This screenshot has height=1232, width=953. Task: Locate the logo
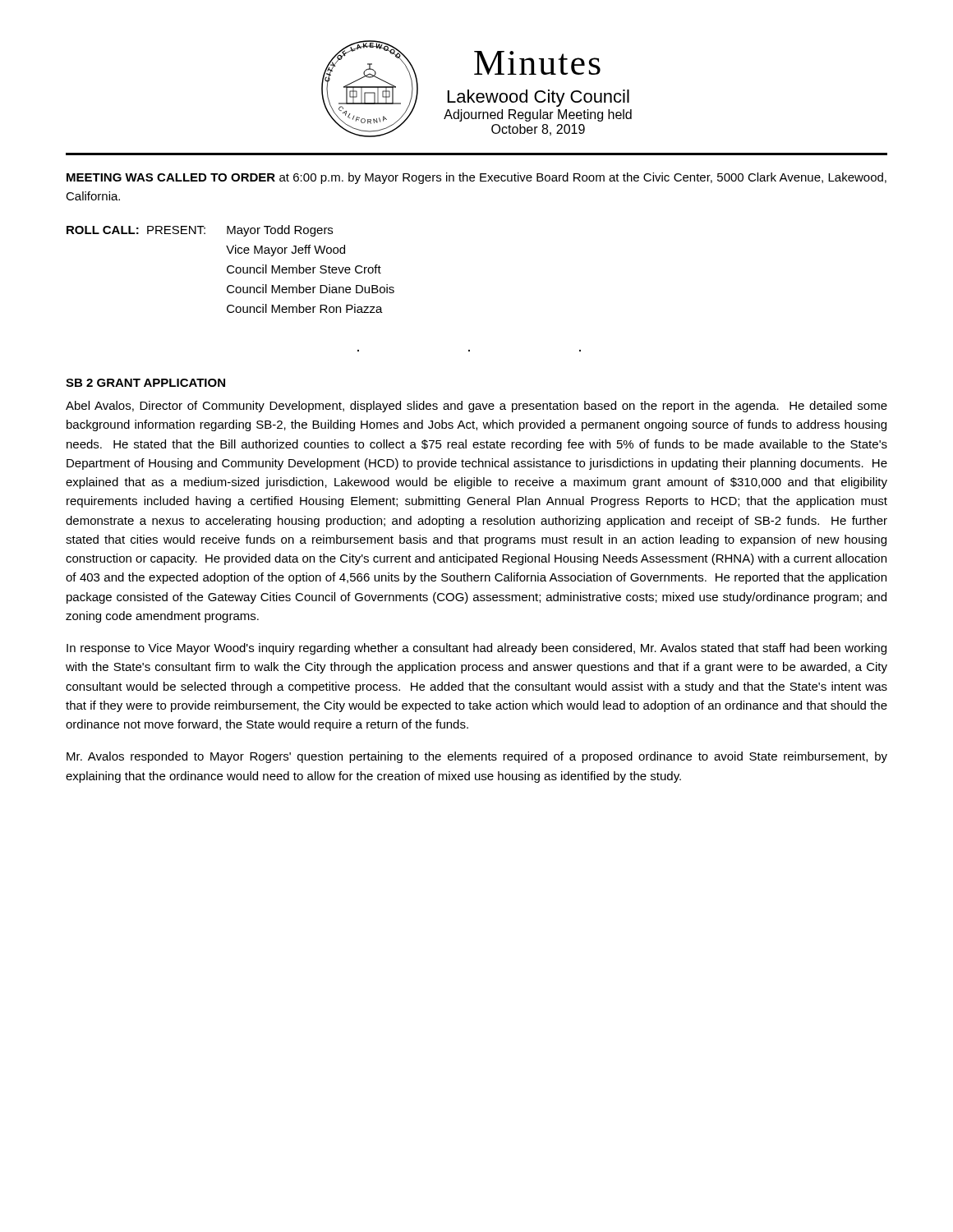point(370,90)
